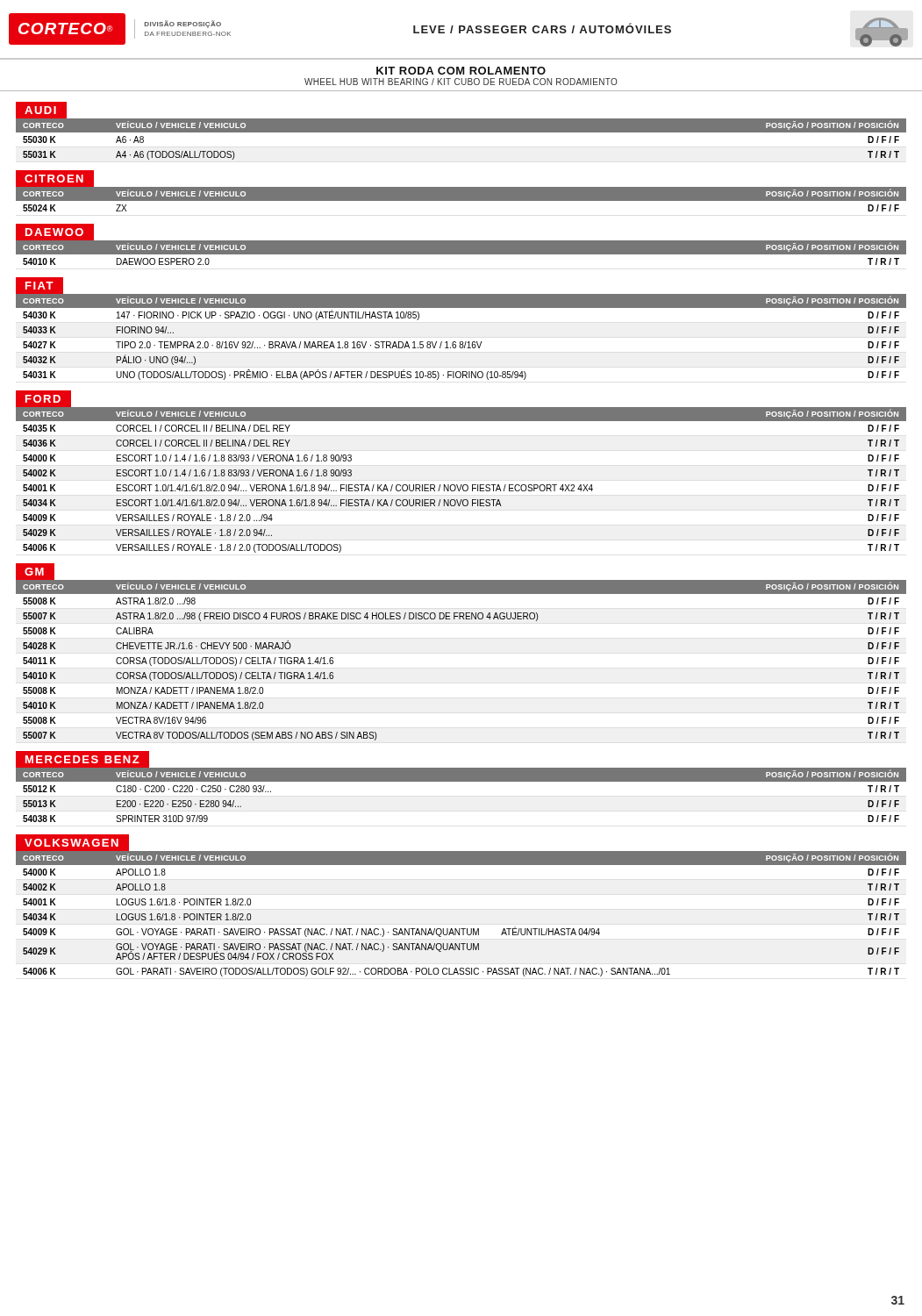This screenshot has width=922, height=1316.
Task: Locate the table with the text "ESCORT 1.0/1.4/1.6/1.8/2.0 94/..."
Action: [461, 481]
